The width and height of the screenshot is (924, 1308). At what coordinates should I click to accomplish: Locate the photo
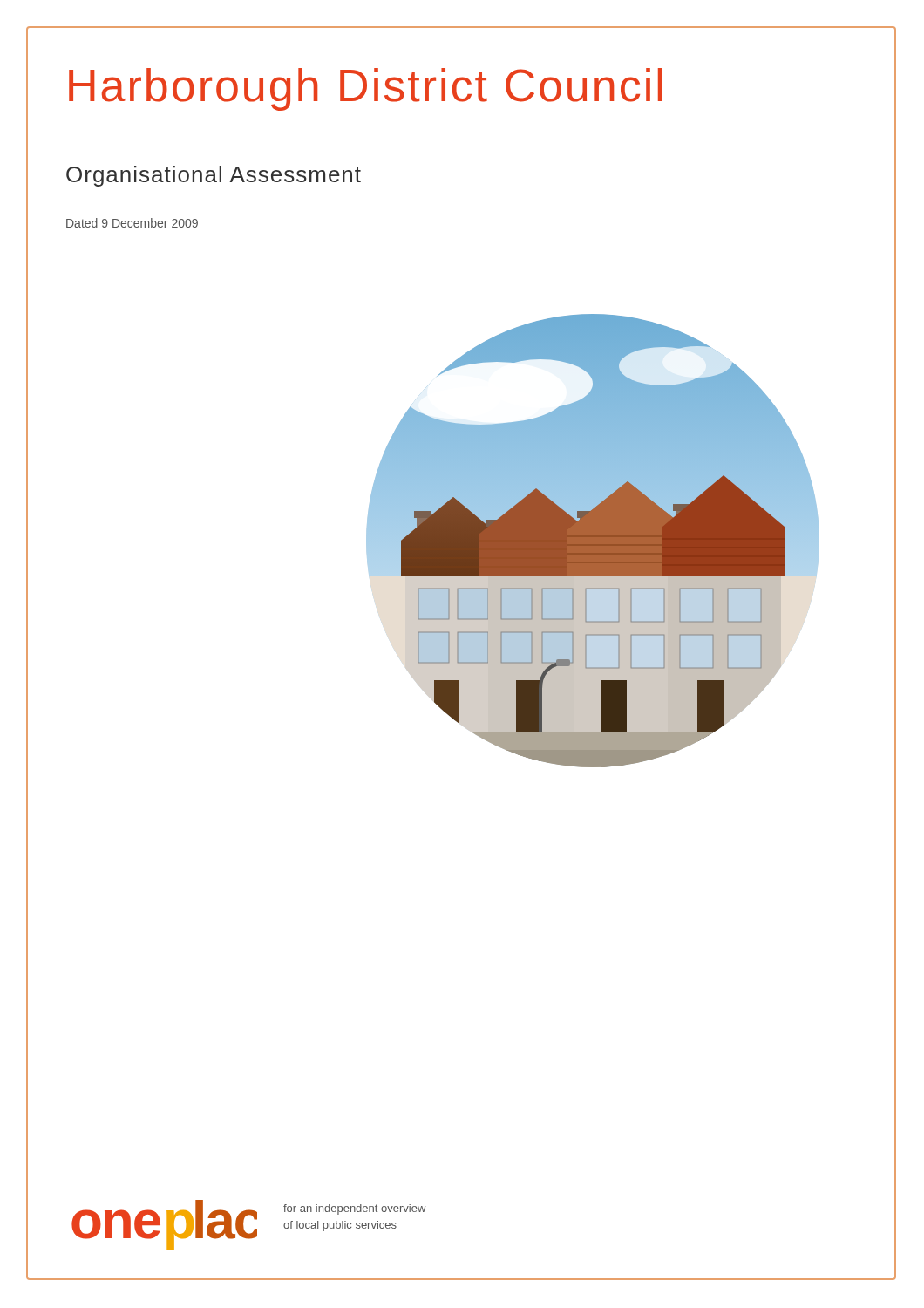point(593,541)
